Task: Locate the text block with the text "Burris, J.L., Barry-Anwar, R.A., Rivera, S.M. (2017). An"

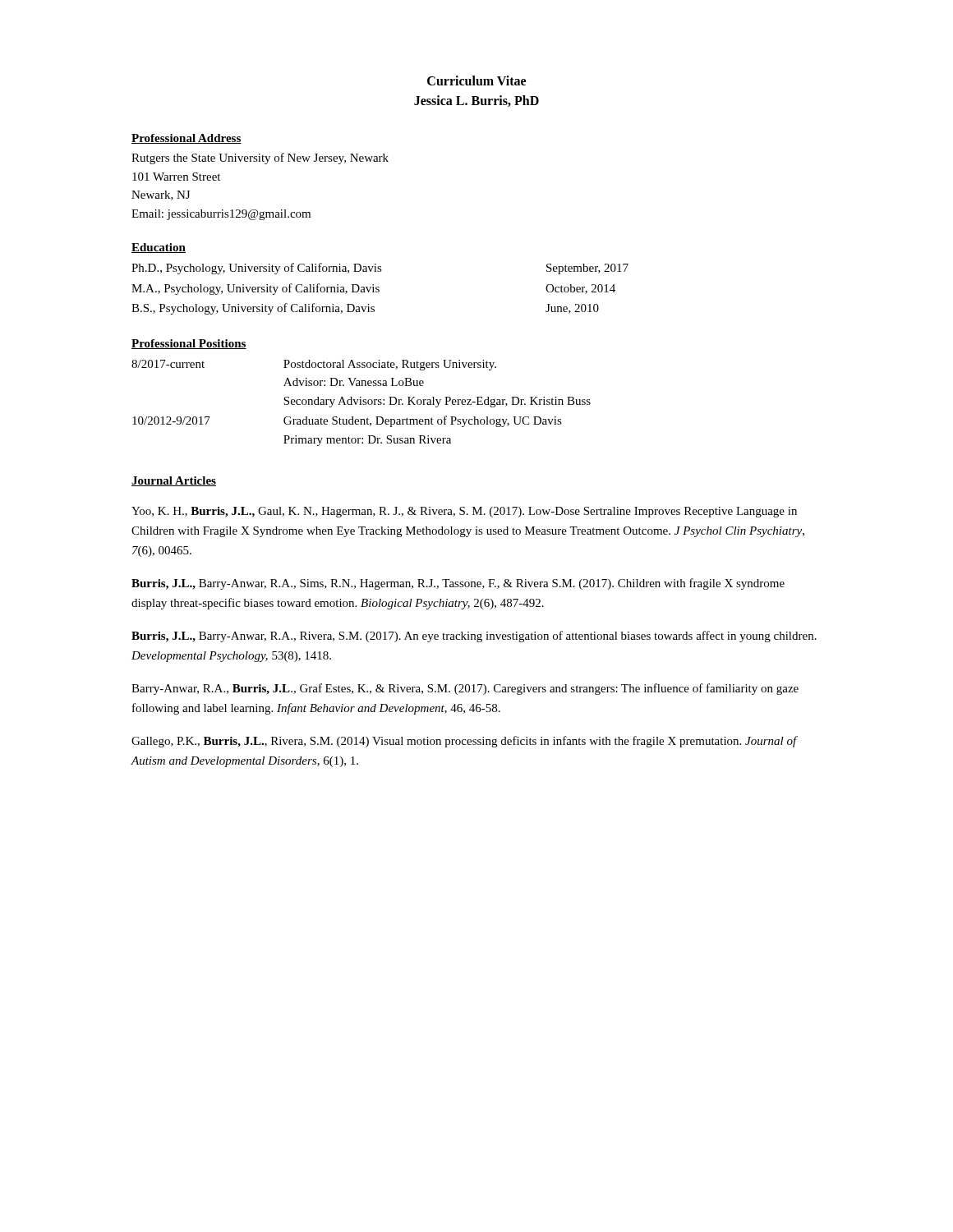Action: point(474,646)
